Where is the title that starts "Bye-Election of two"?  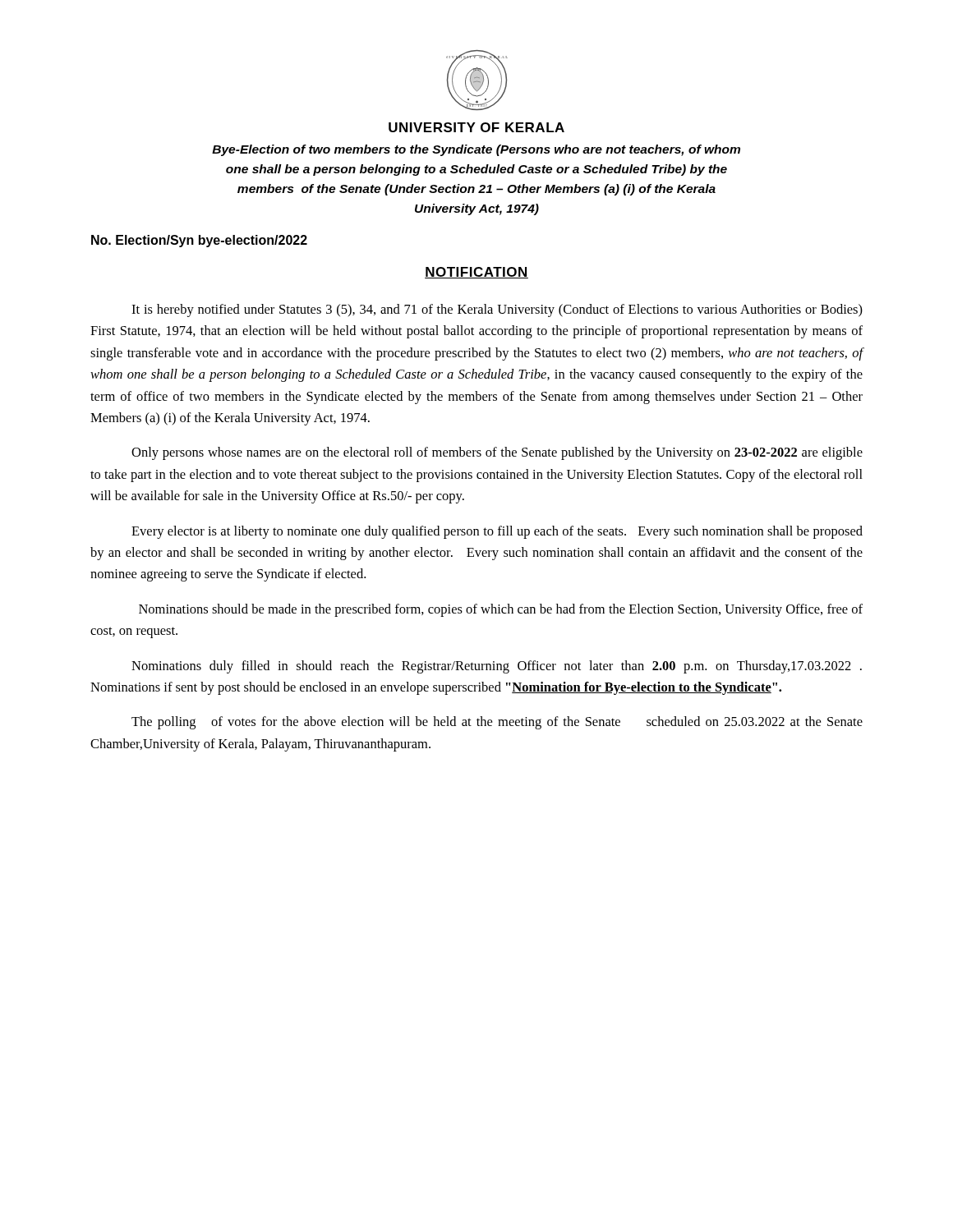click(476, 179)
